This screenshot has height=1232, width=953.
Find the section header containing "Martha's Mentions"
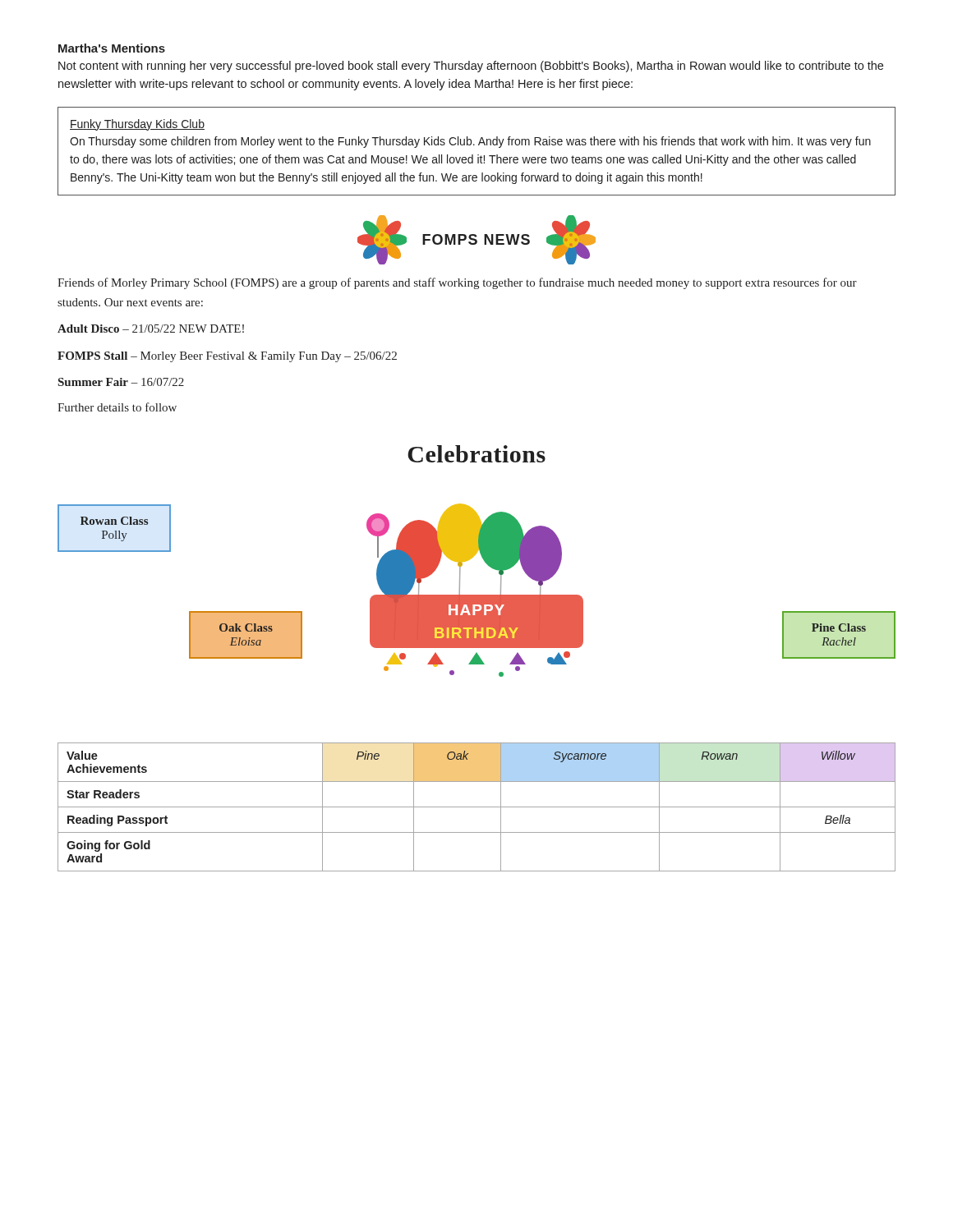click(x=111, y=48)
